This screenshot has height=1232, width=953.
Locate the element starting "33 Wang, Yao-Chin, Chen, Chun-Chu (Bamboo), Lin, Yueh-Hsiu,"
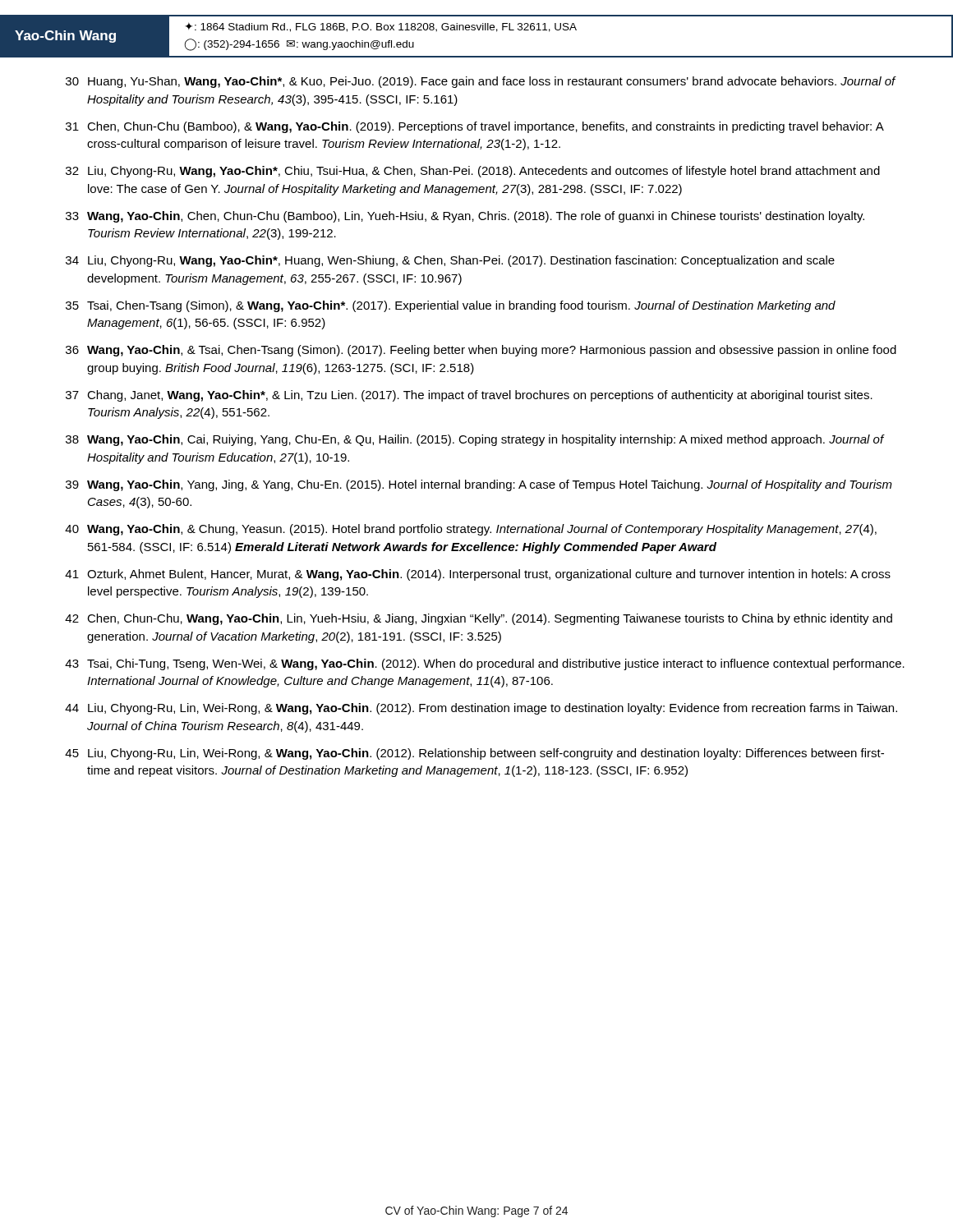click(476, 224)
